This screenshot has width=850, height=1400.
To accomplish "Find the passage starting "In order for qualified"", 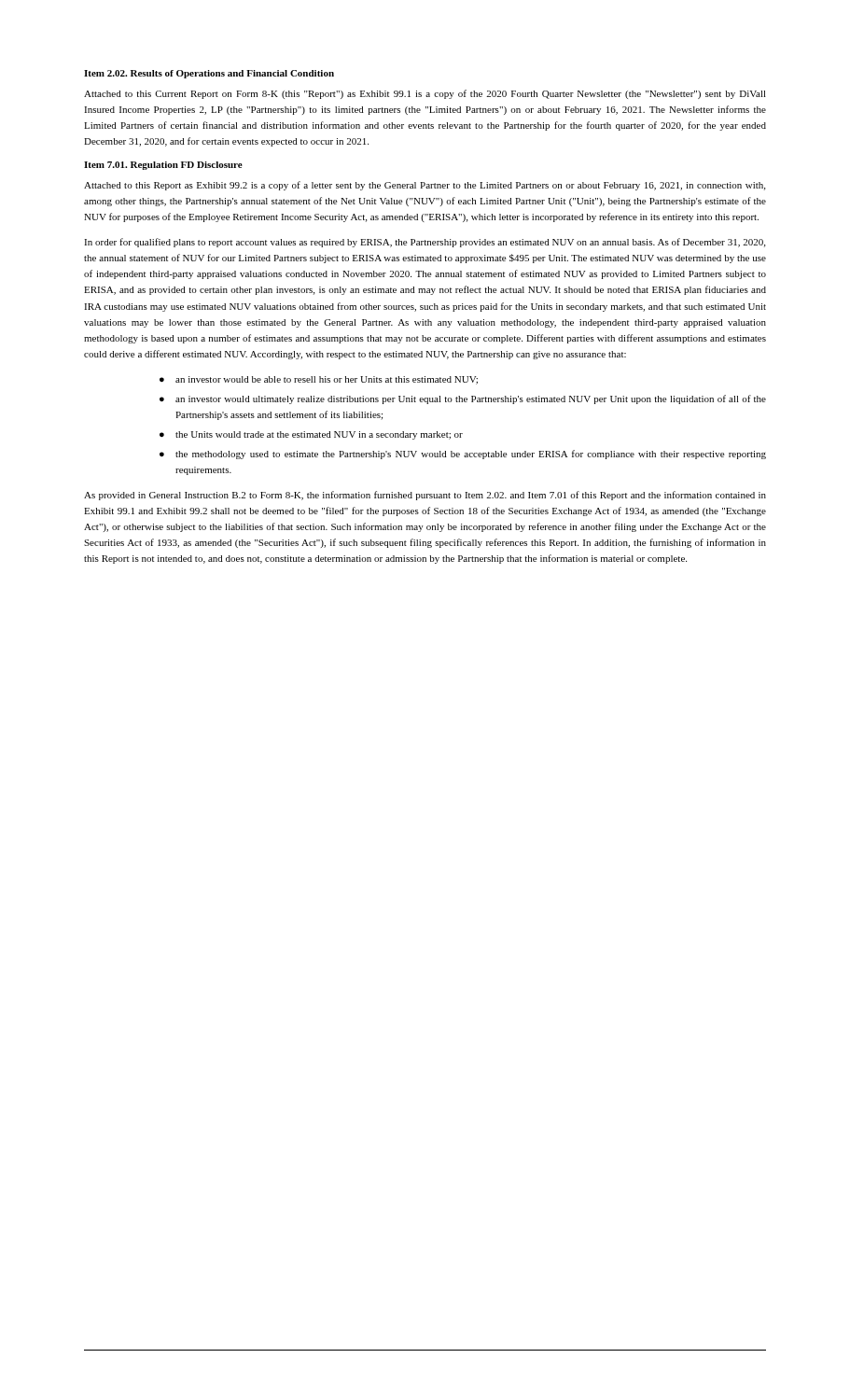I will 425,298.
